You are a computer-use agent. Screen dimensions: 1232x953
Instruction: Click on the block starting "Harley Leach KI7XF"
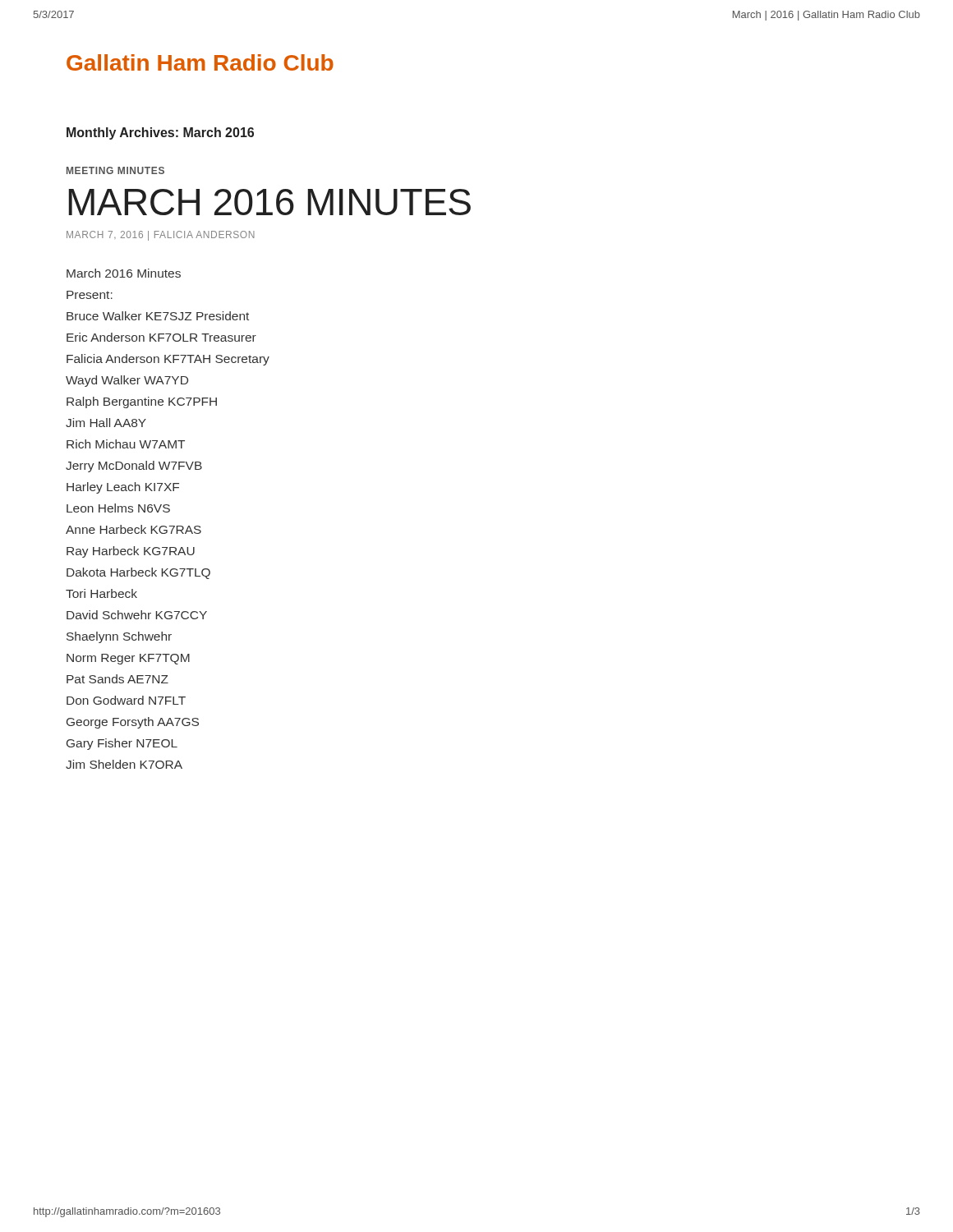pos(123,488)
